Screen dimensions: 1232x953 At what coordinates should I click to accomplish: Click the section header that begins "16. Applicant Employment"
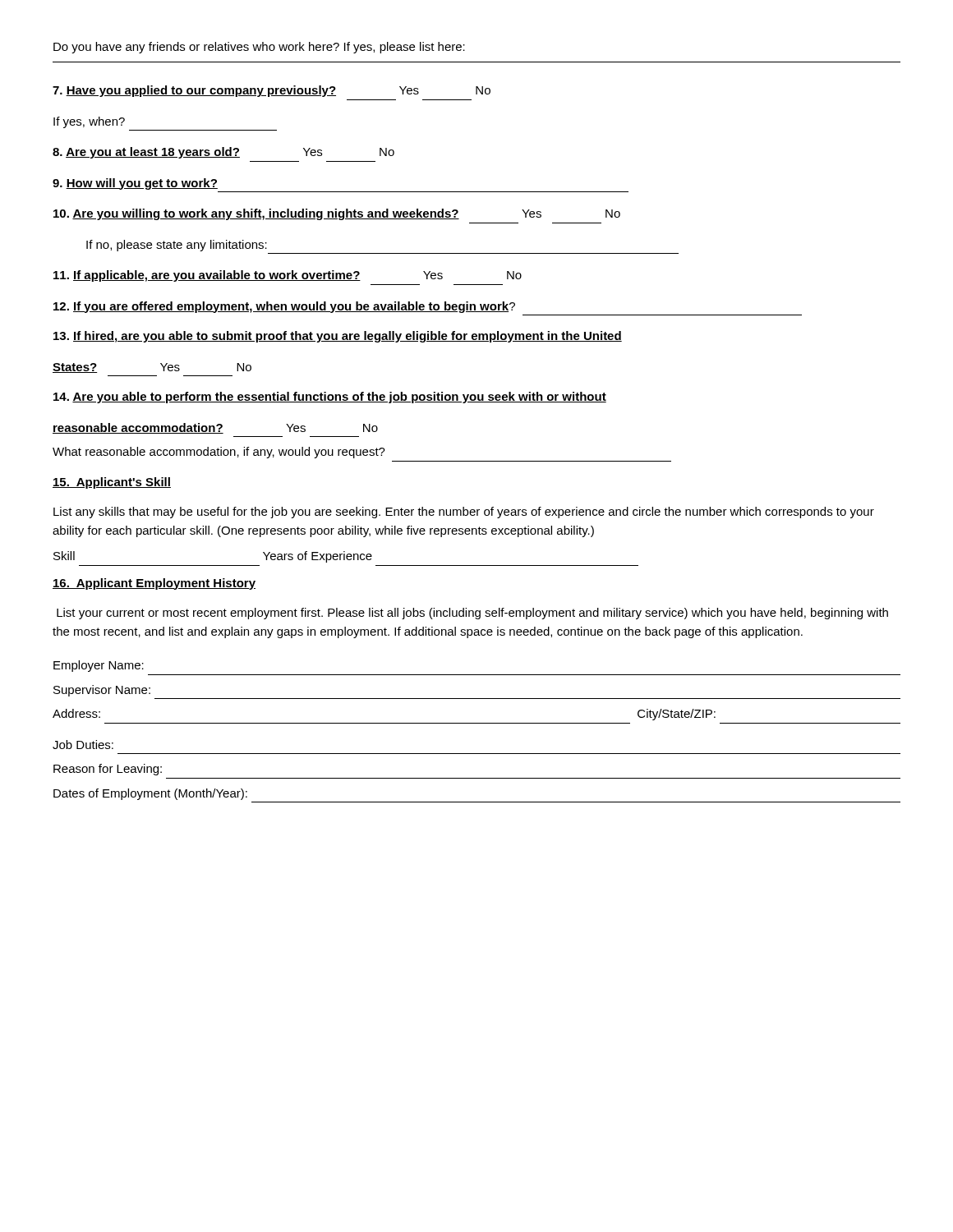154,582
